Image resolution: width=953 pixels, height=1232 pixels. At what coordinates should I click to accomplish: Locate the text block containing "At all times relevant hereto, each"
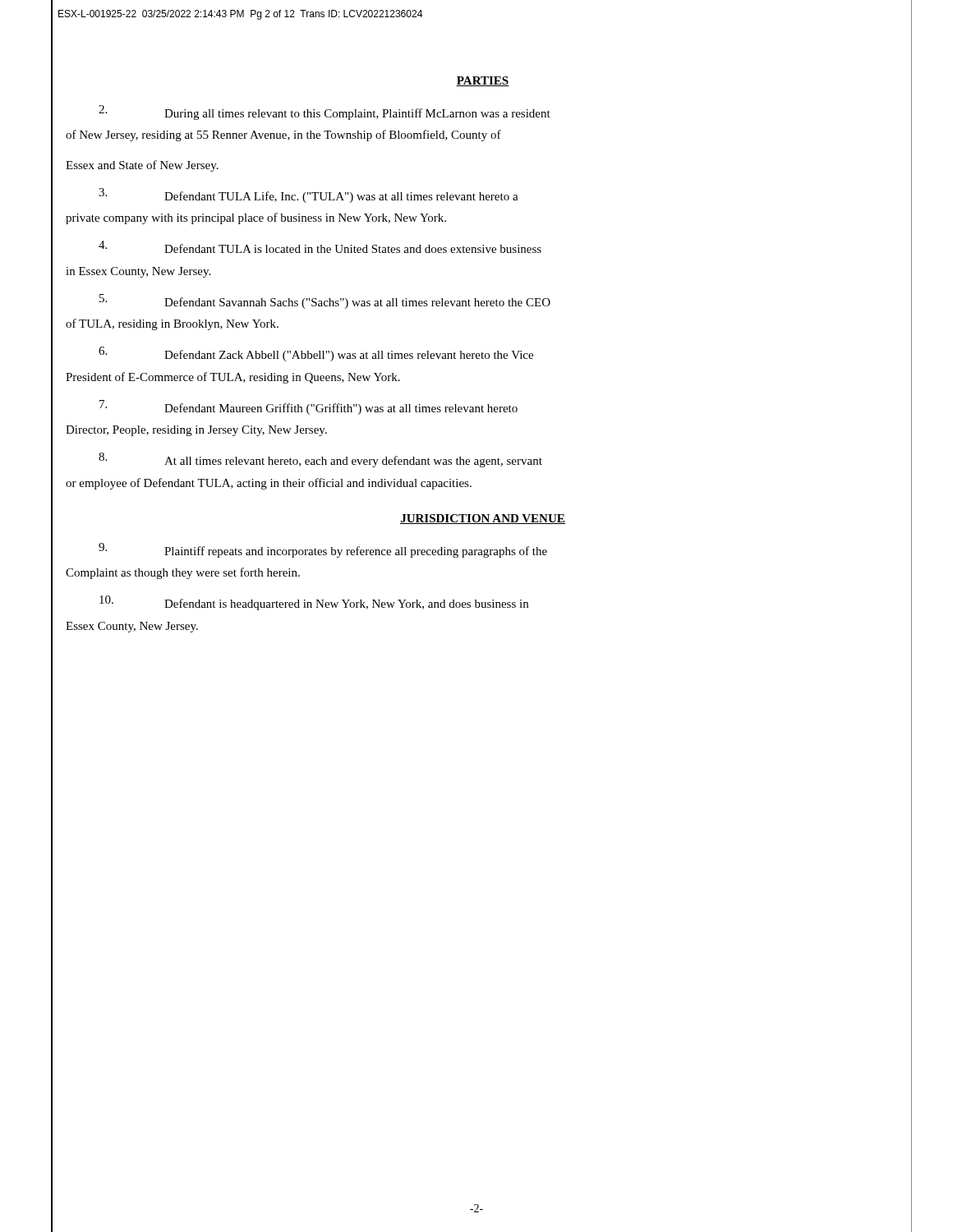click(483, 472)
